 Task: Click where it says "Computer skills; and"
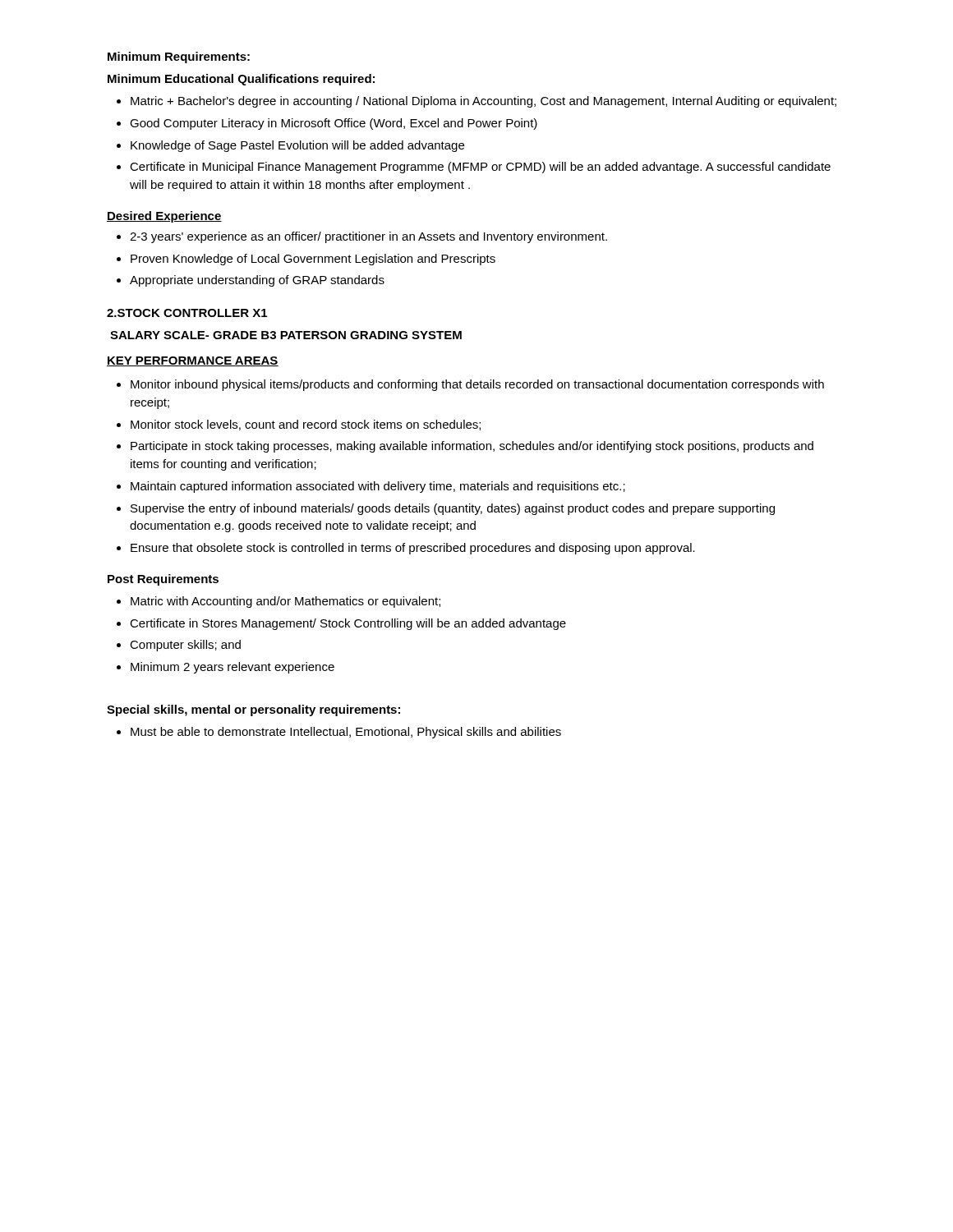(x=185, y=646)
